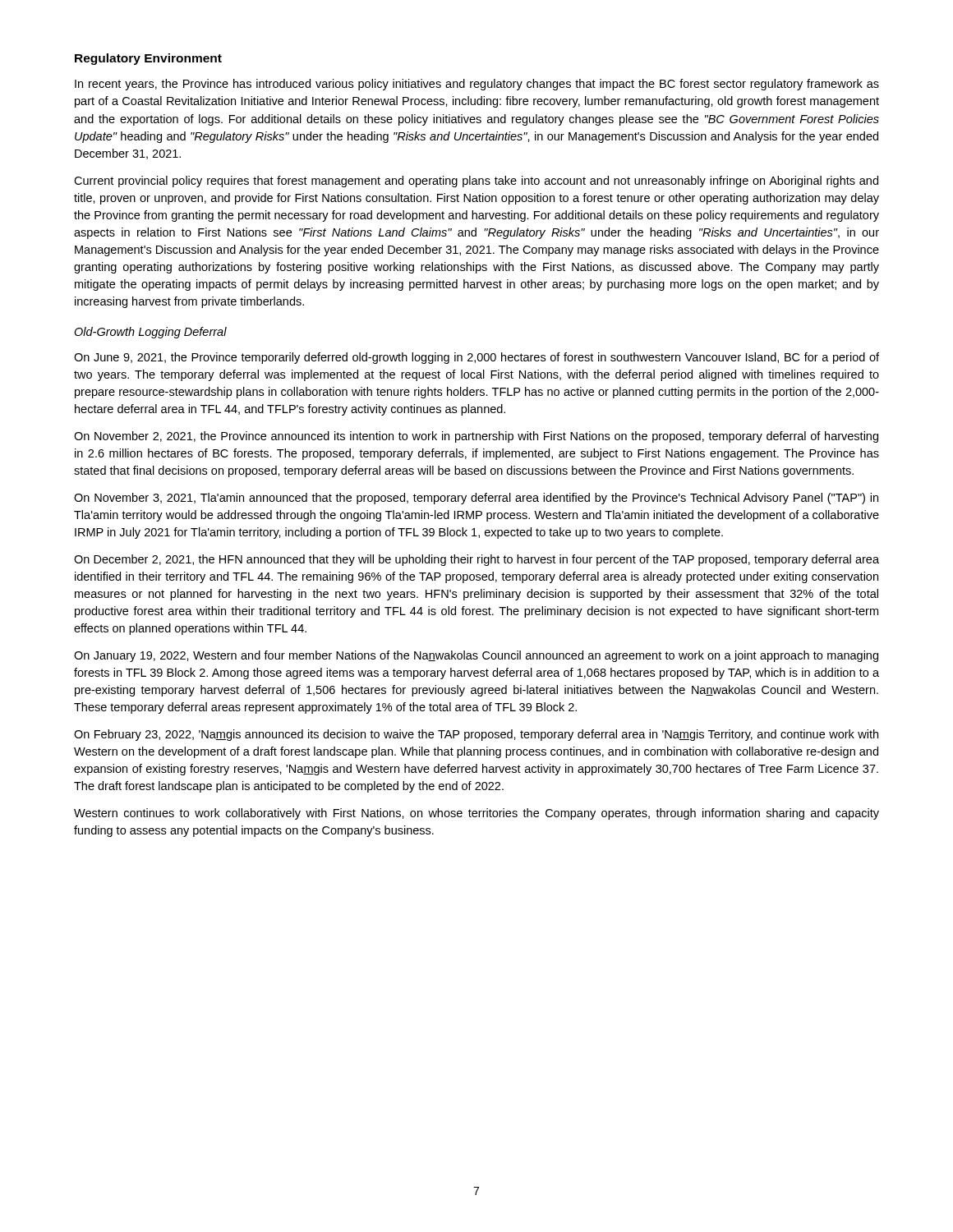Find the block on this page that starts "Current provincial policy"
The width and height of the screenshot is (953, 1232).
pos(476,241)
